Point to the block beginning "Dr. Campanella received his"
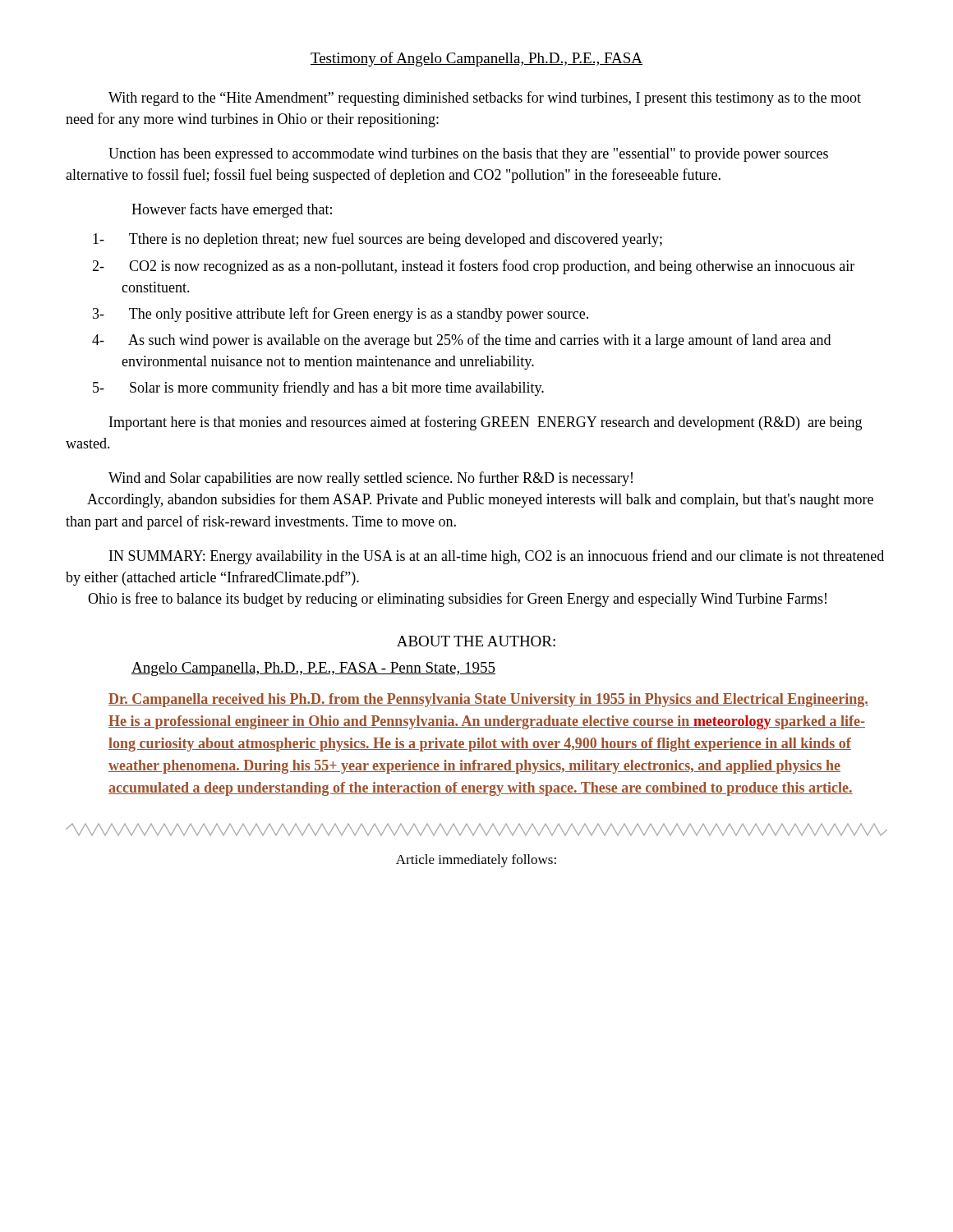 [488, 743]
